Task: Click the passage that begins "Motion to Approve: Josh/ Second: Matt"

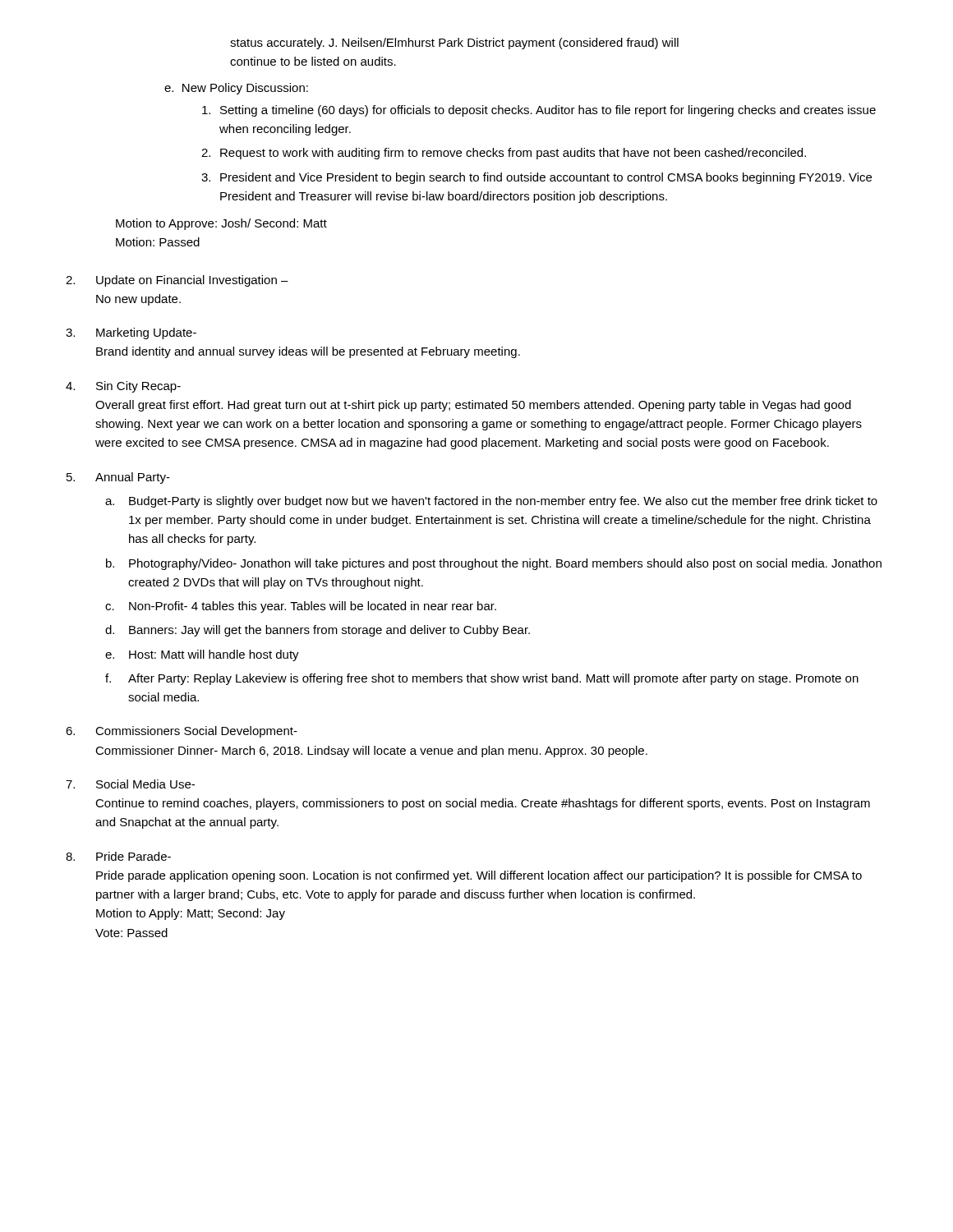Action: [x=221, y=233]
